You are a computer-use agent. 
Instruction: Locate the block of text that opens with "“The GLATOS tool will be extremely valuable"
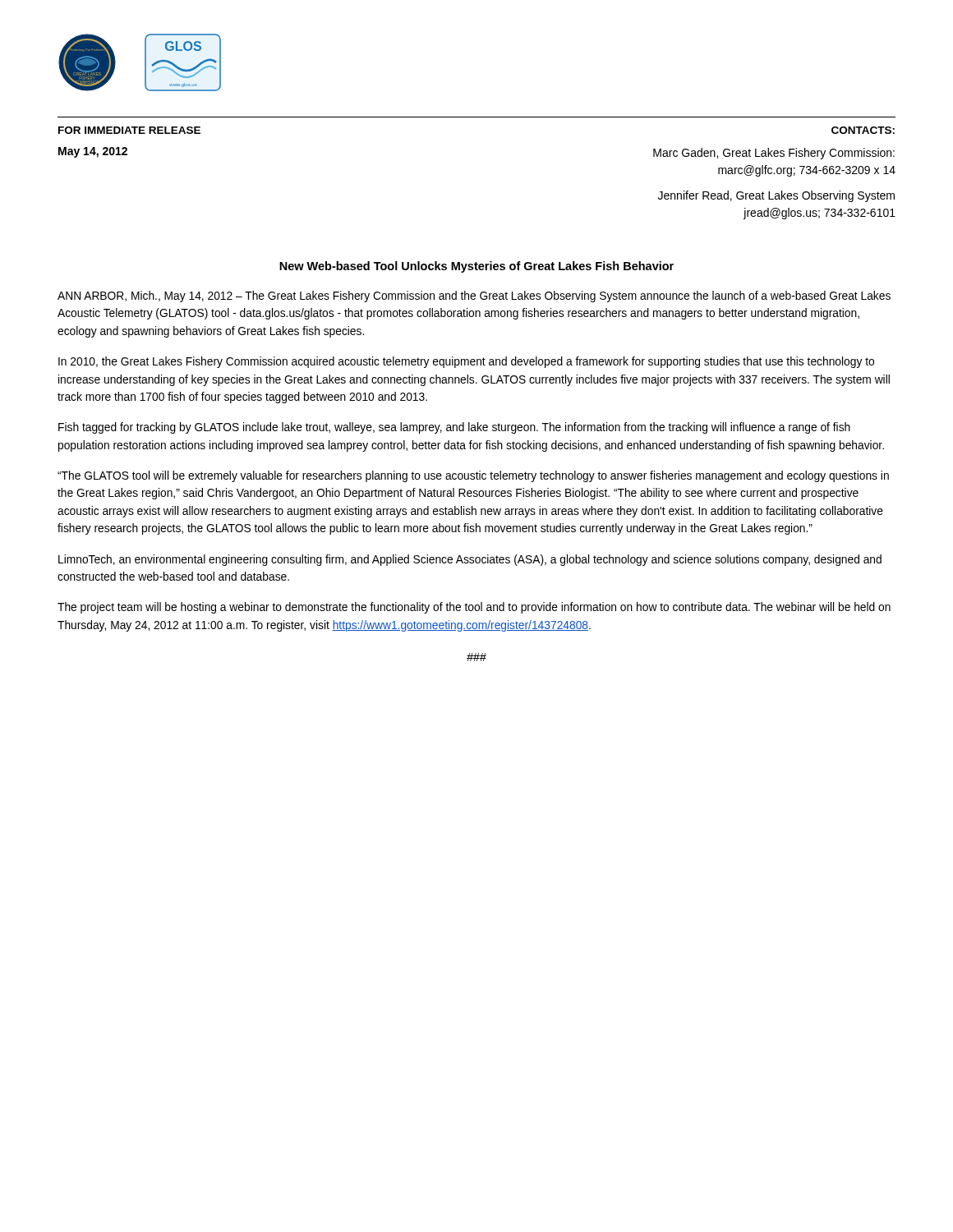473,502
